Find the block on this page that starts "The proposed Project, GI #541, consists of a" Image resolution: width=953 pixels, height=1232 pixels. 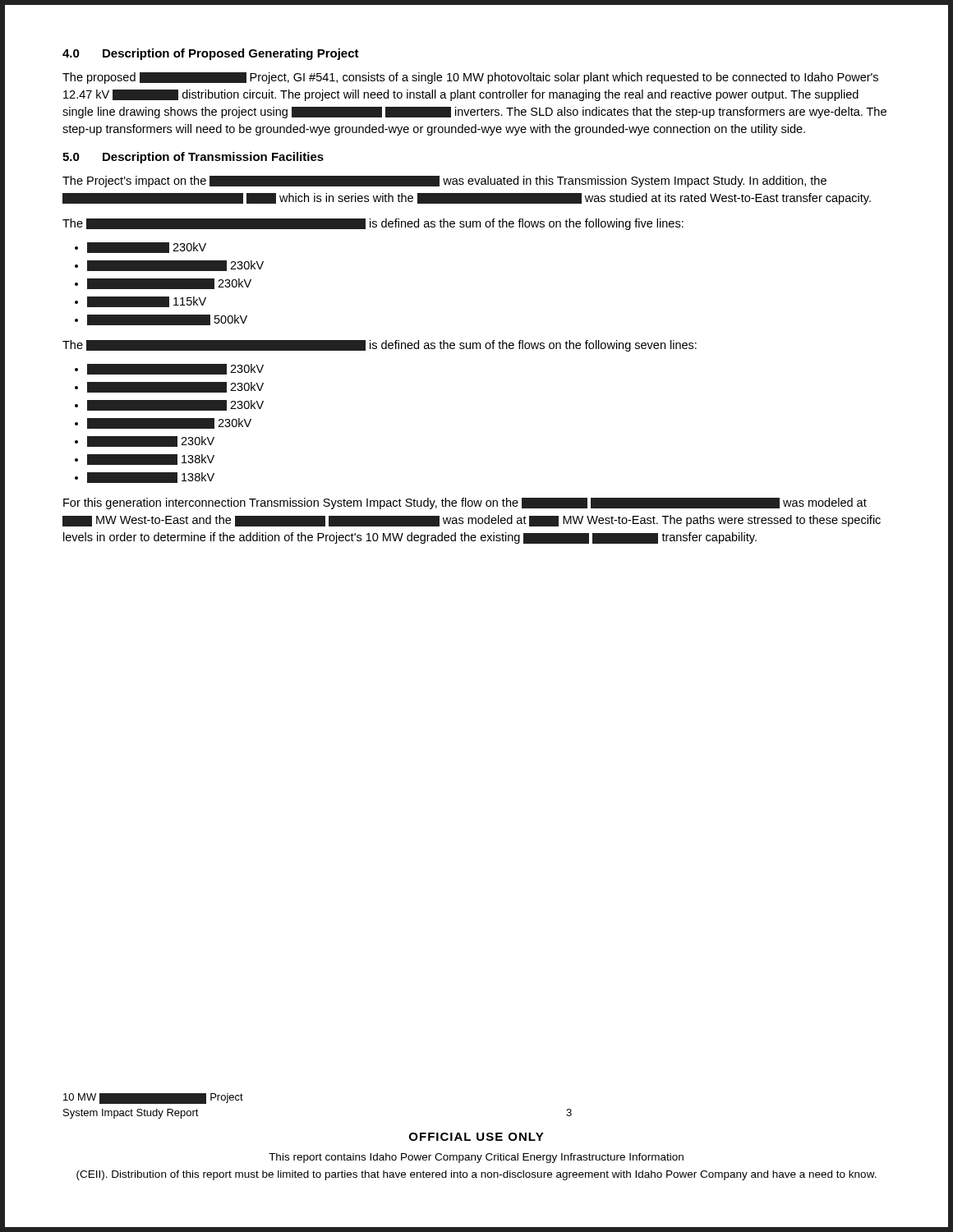pos(476,103)
